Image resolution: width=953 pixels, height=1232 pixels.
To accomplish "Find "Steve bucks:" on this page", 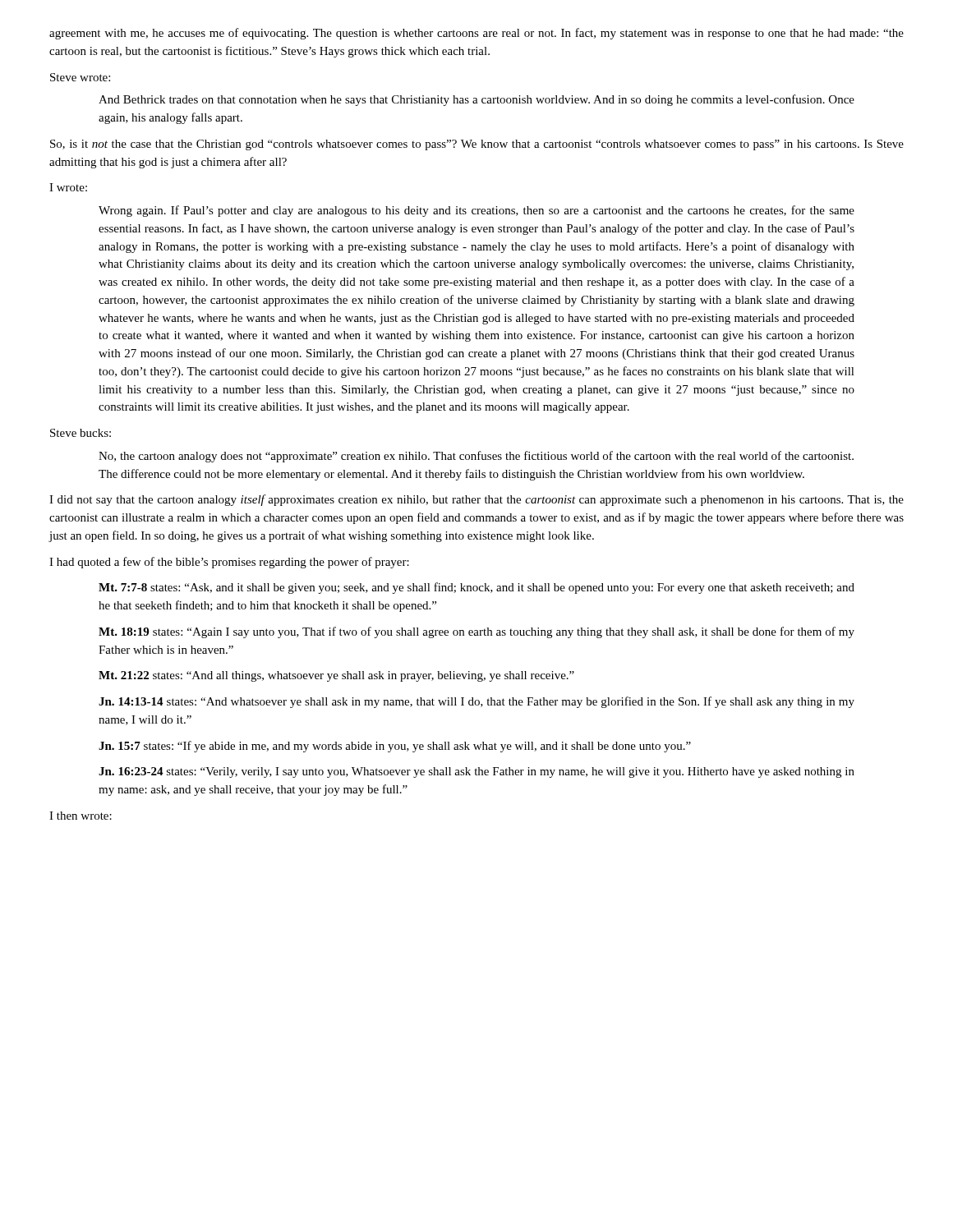I will [x=81, y=433].
